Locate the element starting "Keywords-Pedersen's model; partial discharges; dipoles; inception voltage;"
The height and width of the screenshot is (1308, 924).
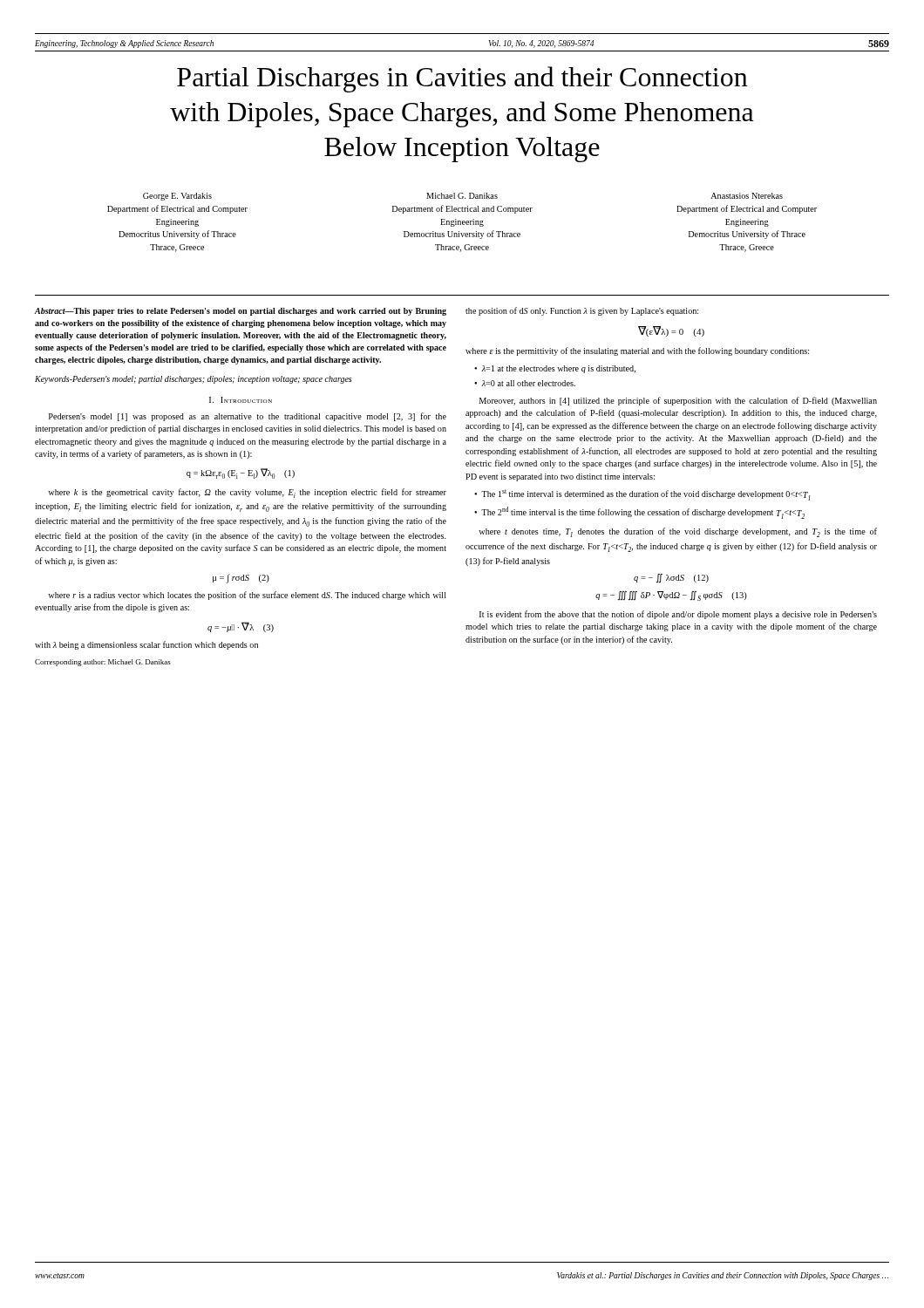pyautogui.click(x=193, y=379)
